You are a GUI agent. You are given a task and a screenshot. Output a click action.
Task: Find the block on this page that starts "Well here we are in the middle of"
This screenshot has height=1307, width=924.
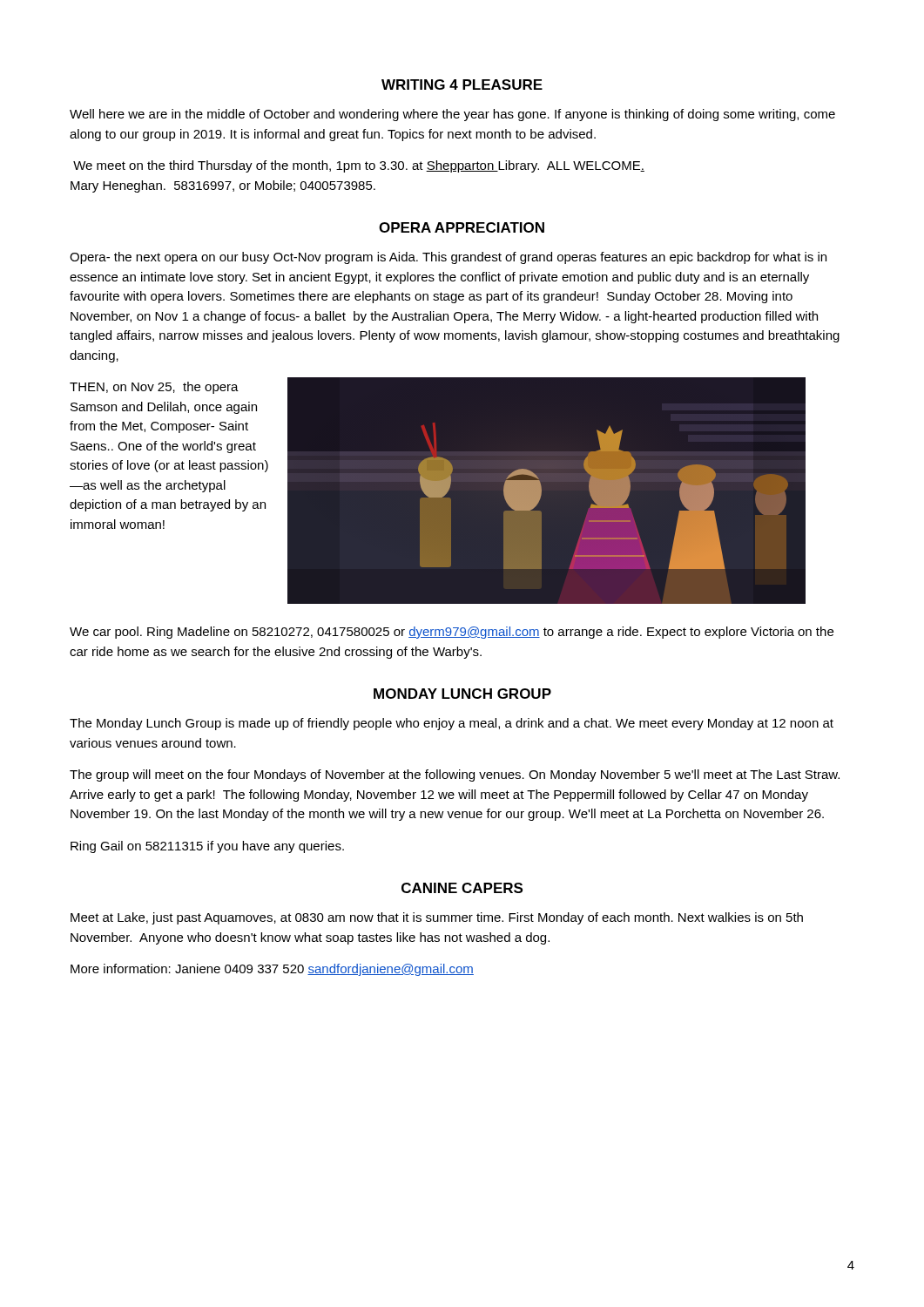453,124
